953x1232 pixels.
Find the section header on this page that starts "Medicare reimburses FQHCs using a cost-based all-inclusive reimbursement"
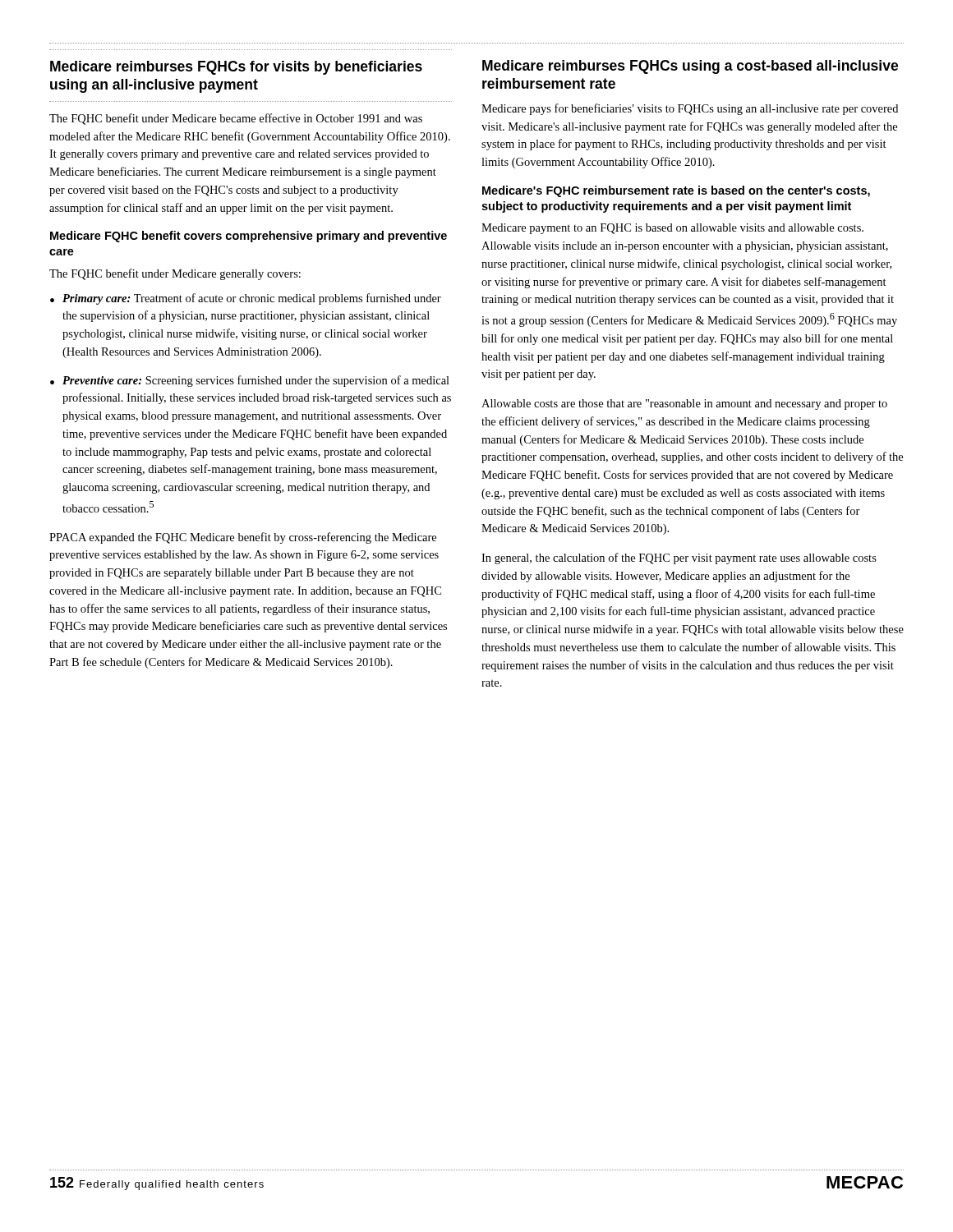690,75
